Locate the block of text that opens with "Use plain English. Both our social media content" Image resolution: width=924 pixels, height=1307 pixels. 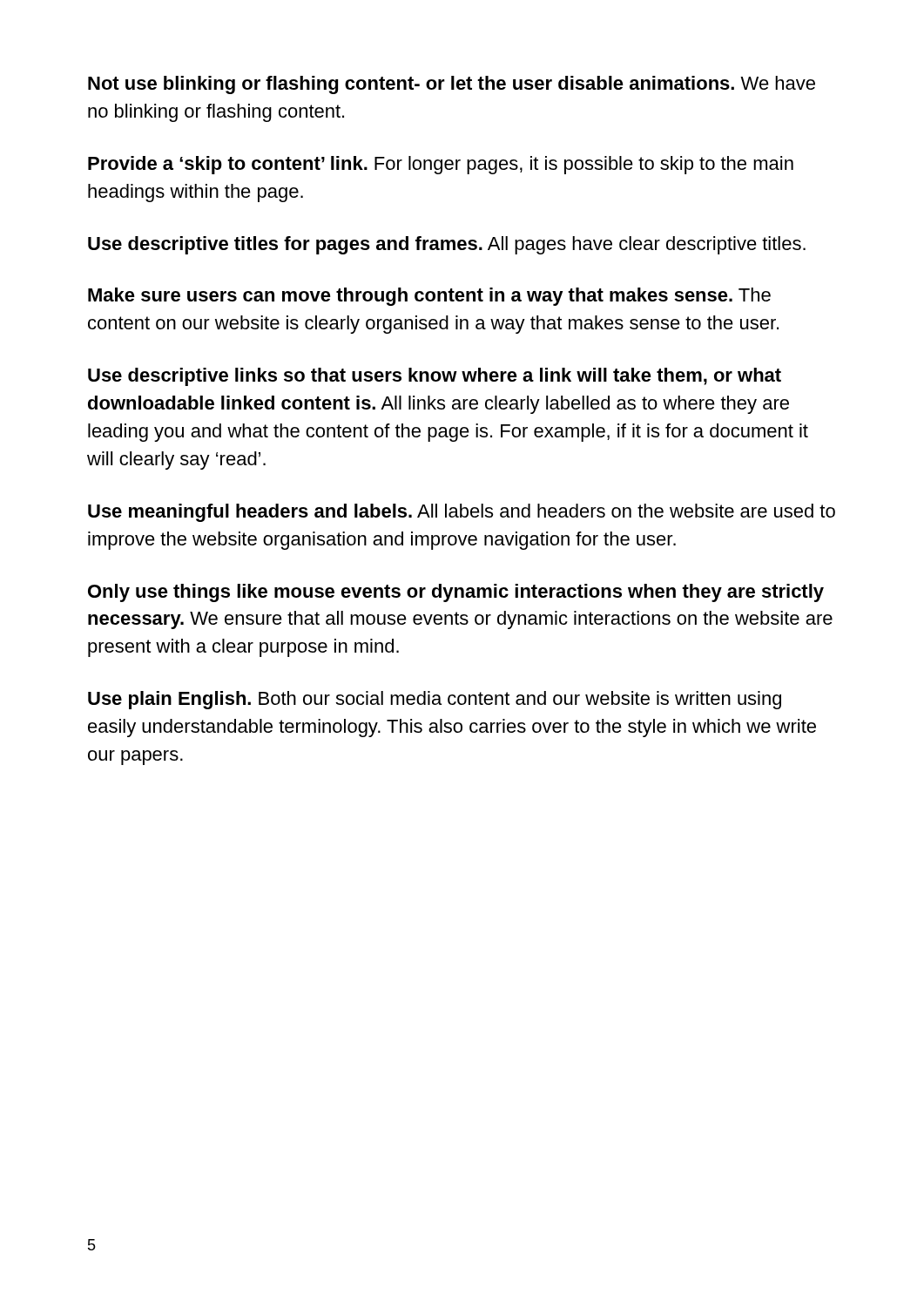coord(452,726)
